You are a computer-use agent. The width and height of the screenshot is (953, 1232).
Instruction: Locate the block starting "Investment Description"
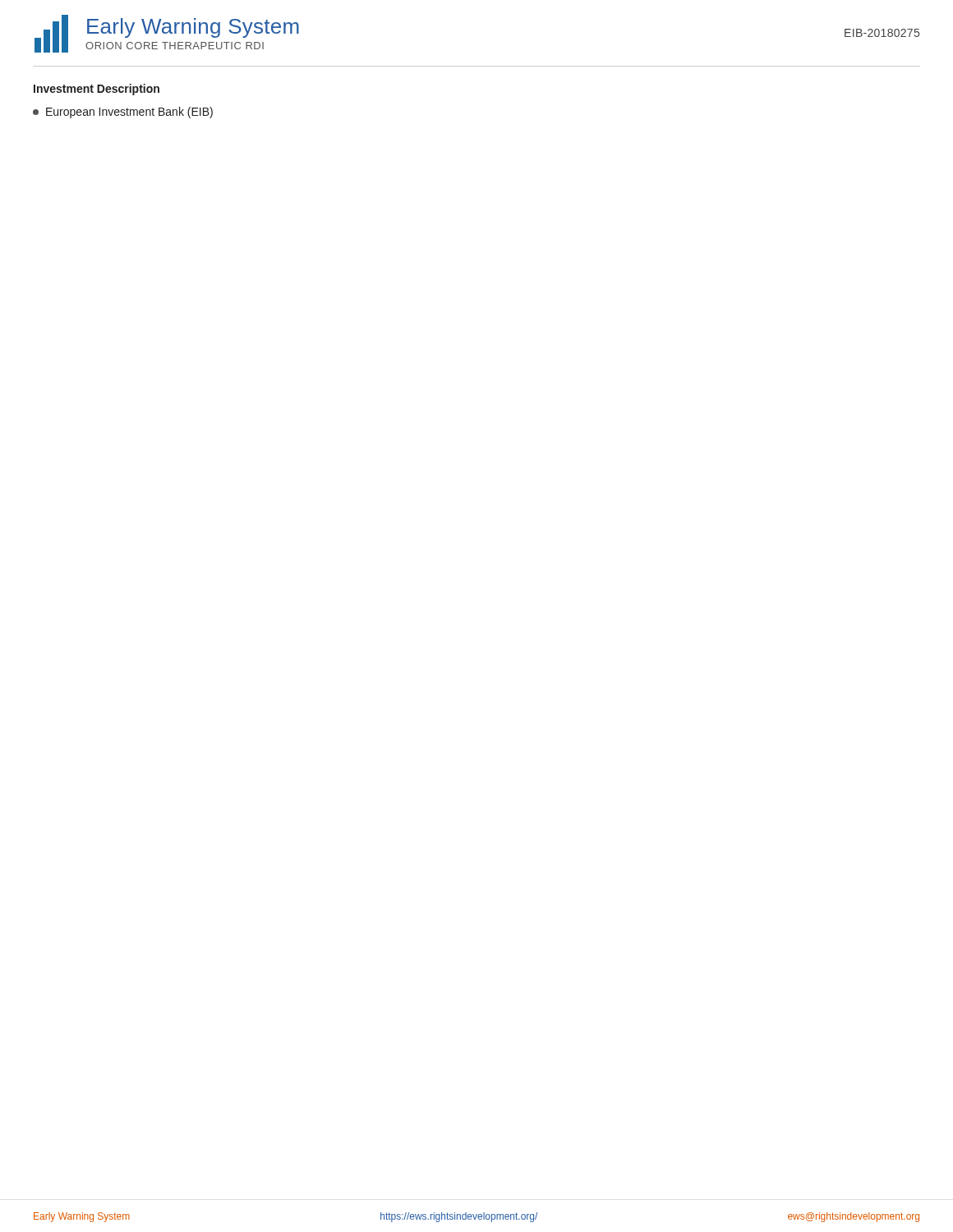click(x=96, y=89)
